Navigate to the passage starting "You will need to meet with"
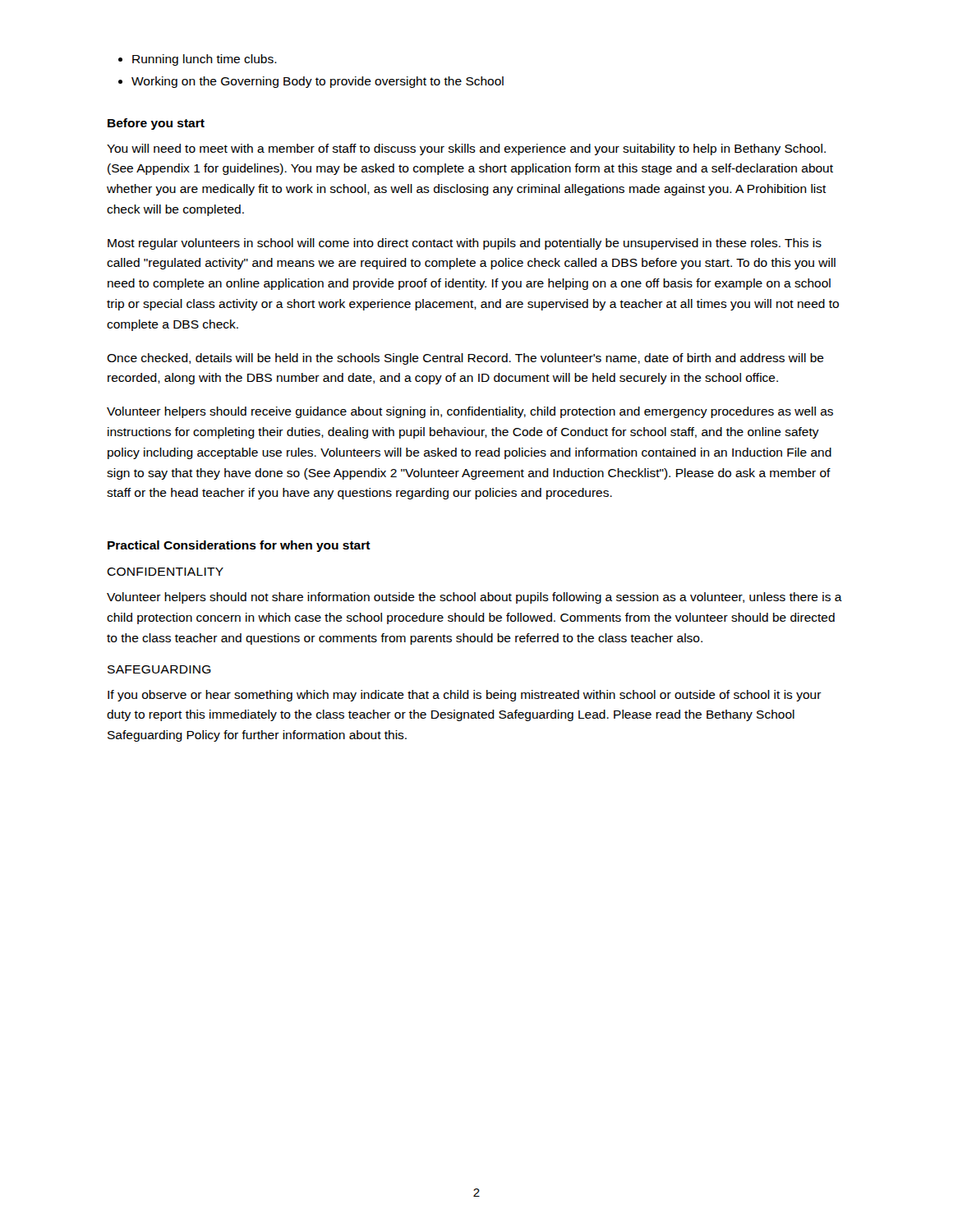Image resolution: width=953 pixels, height=1232 pixels. [476, 179]
